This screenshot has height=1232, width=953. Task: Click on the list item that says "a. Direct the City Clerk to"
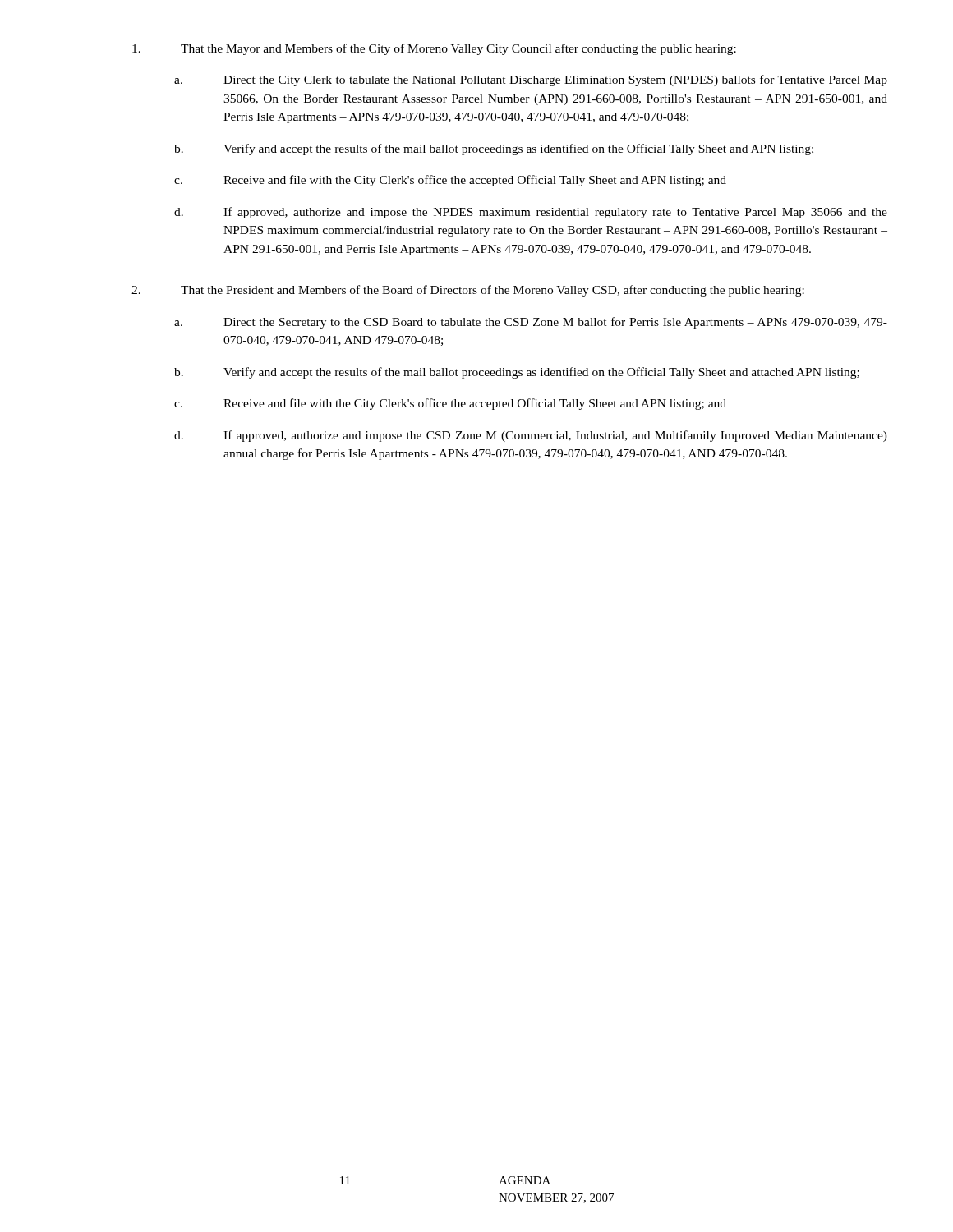click(x=531, y=99)
